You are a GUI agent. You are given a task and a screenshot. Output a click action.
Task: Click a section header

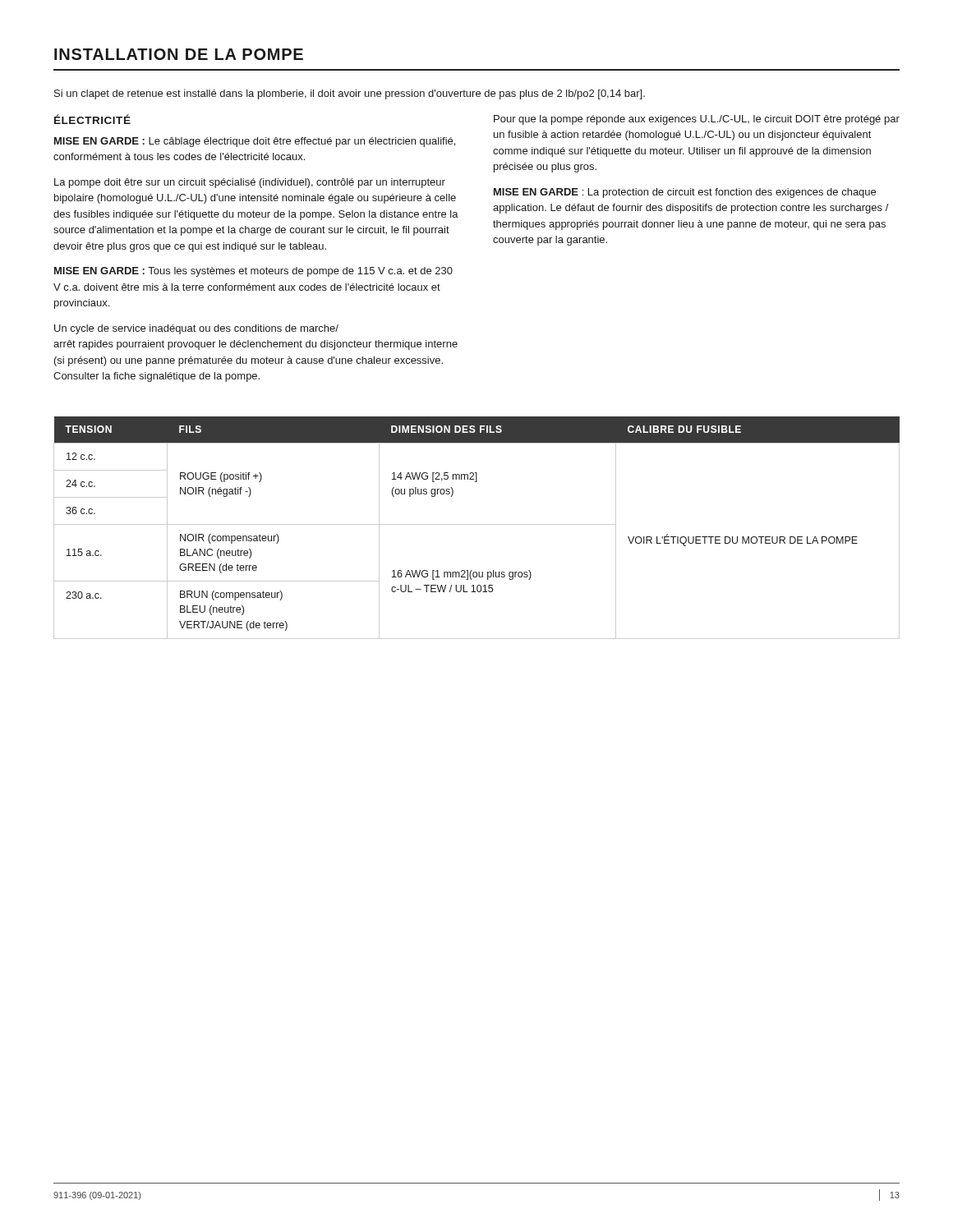point(257,120)
